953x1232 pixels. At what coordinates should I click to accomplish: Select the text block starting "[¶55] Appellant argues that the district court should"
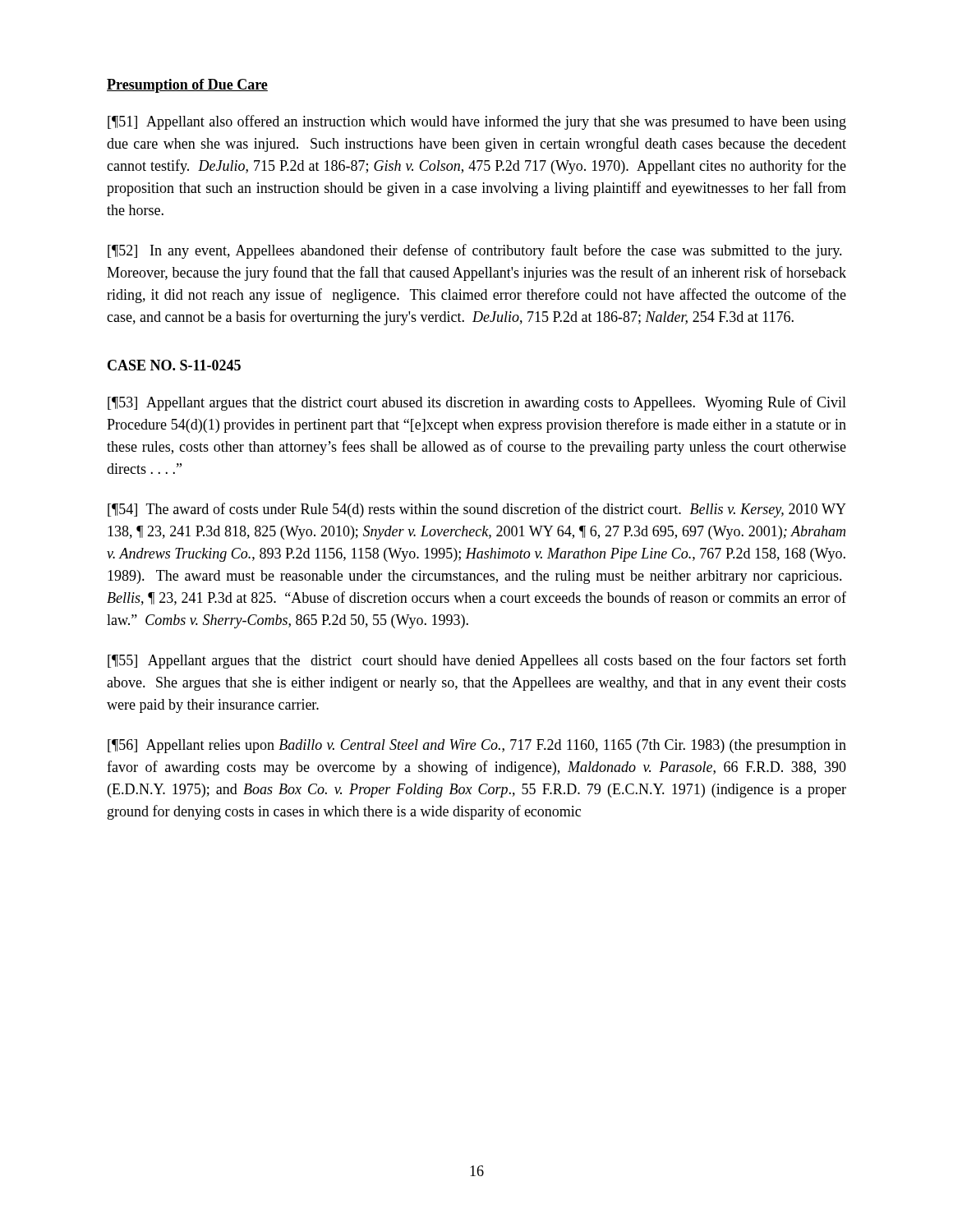tap(476, 683)
